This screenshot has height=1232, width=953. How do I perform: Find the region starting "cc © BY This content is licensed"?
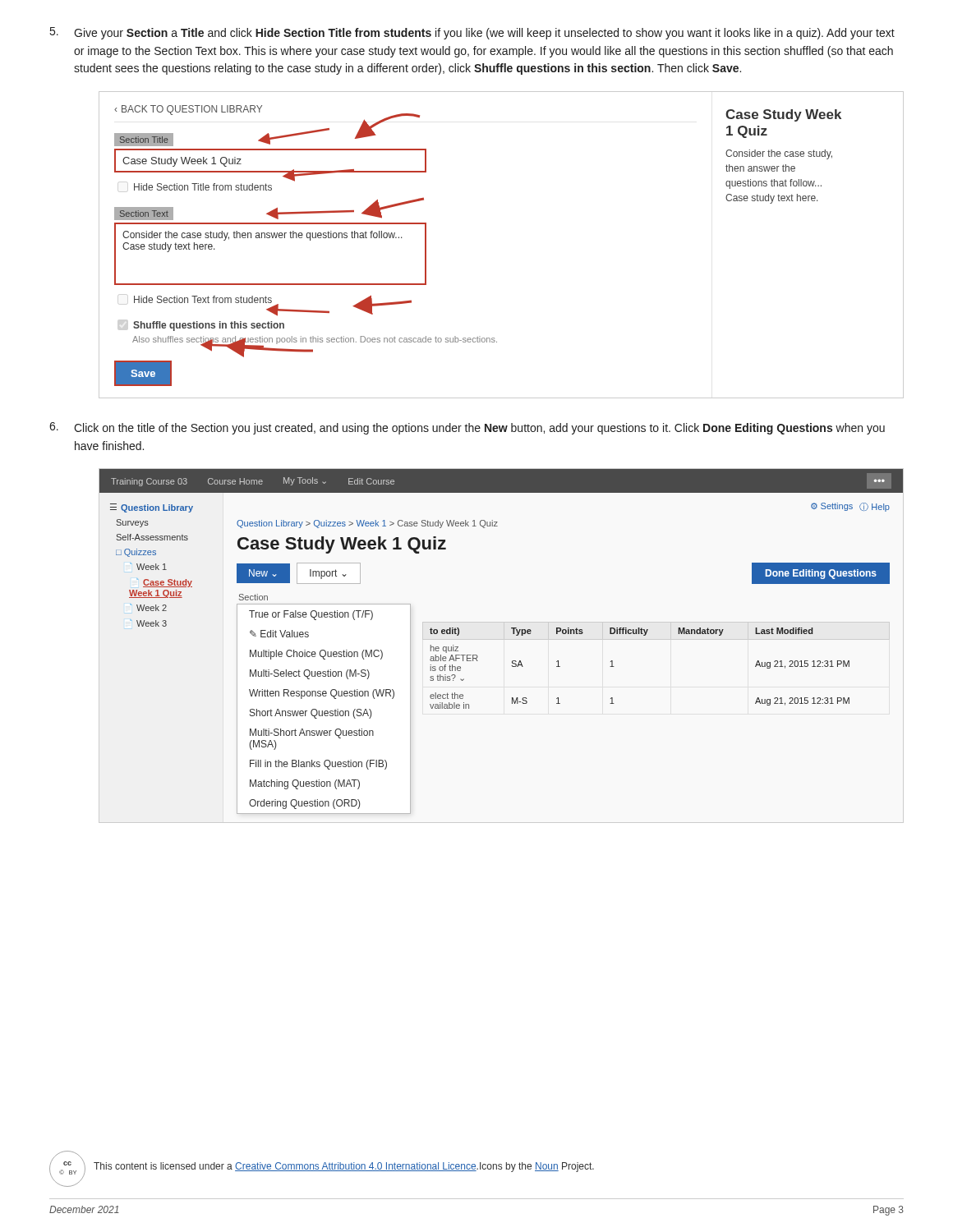pos(322,1169)
